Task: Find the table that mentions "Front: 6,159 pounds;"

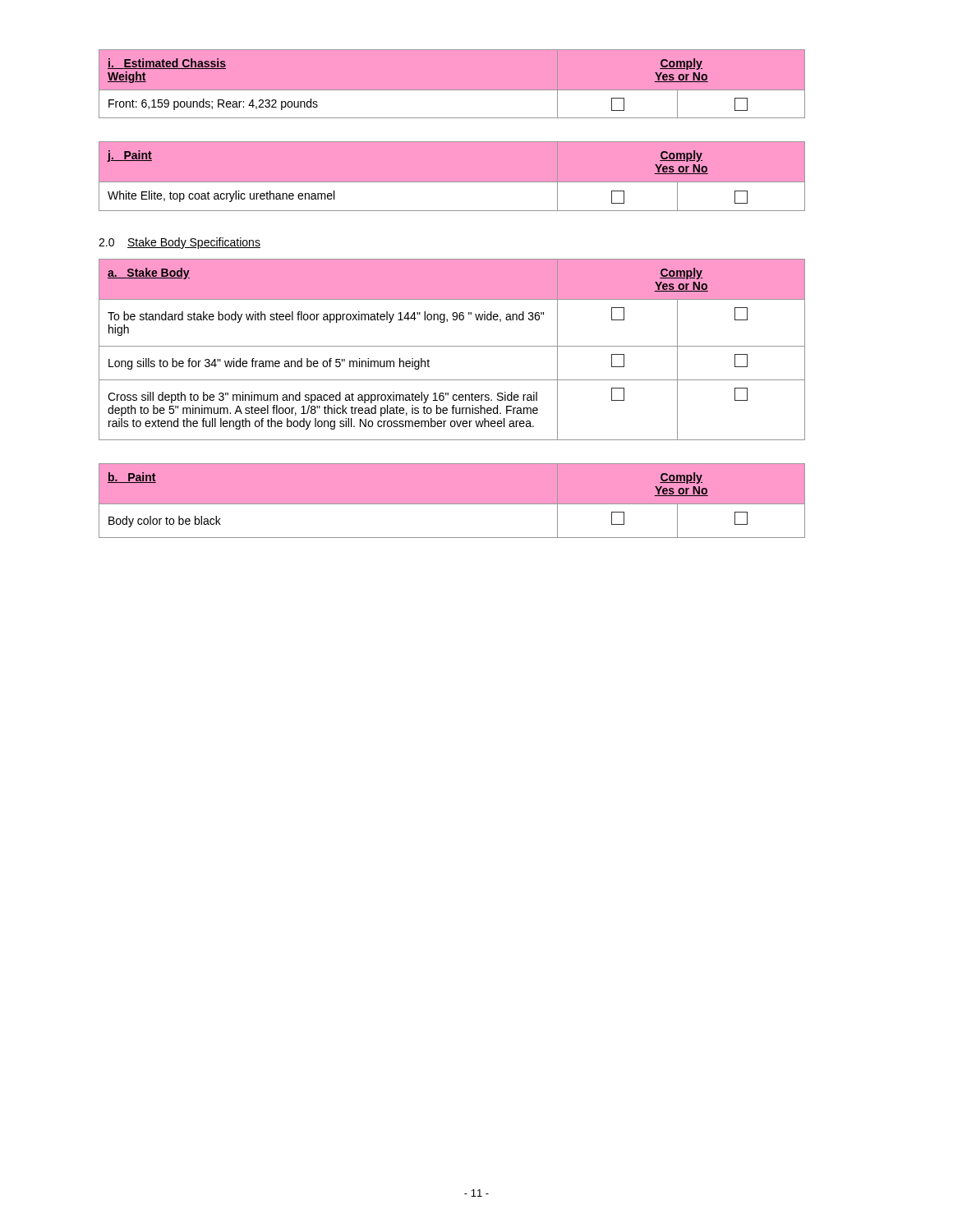Action: tap(452, 84)
